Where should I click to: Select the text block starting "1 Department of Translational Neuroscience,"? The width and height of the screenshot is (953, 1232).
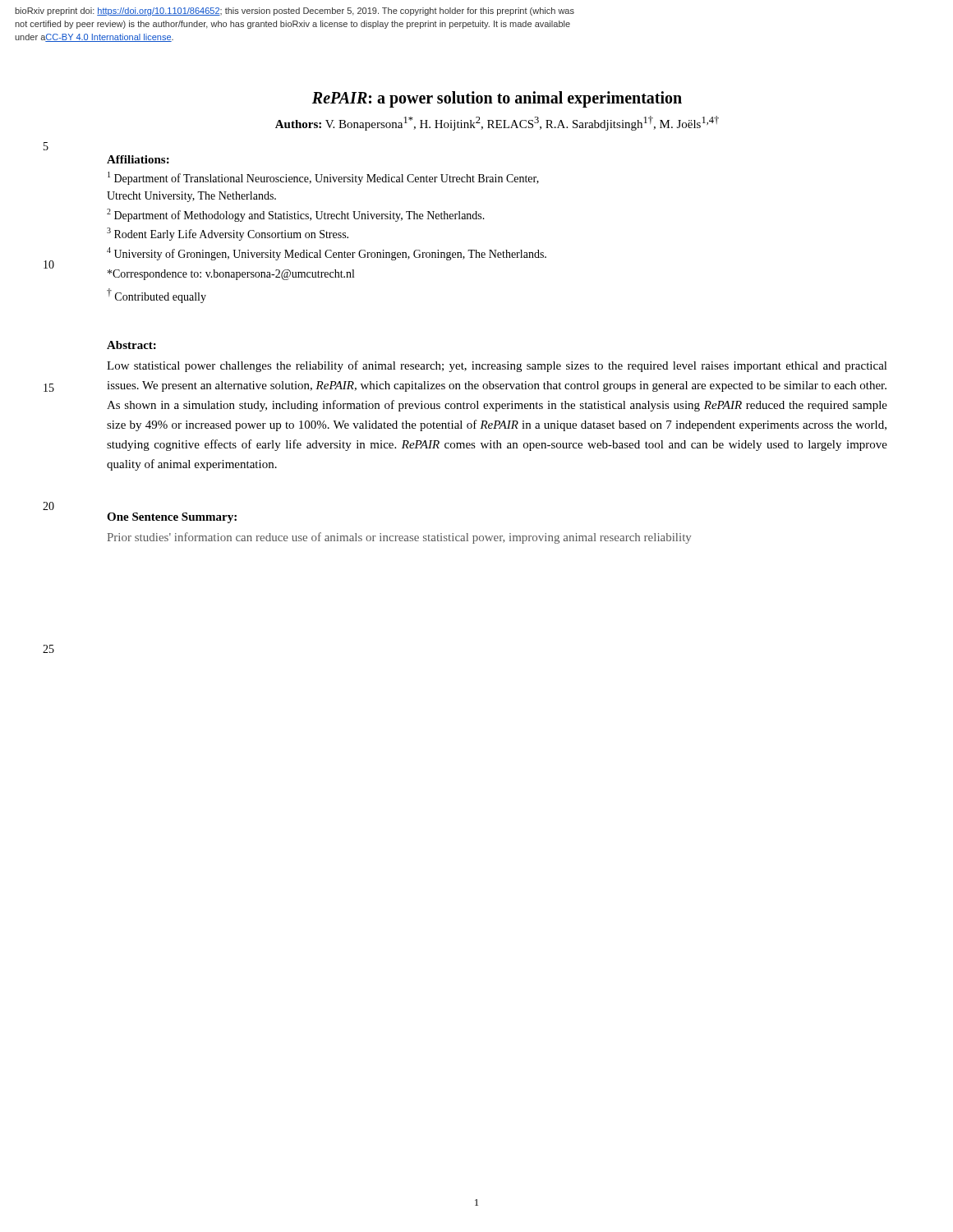327,215
